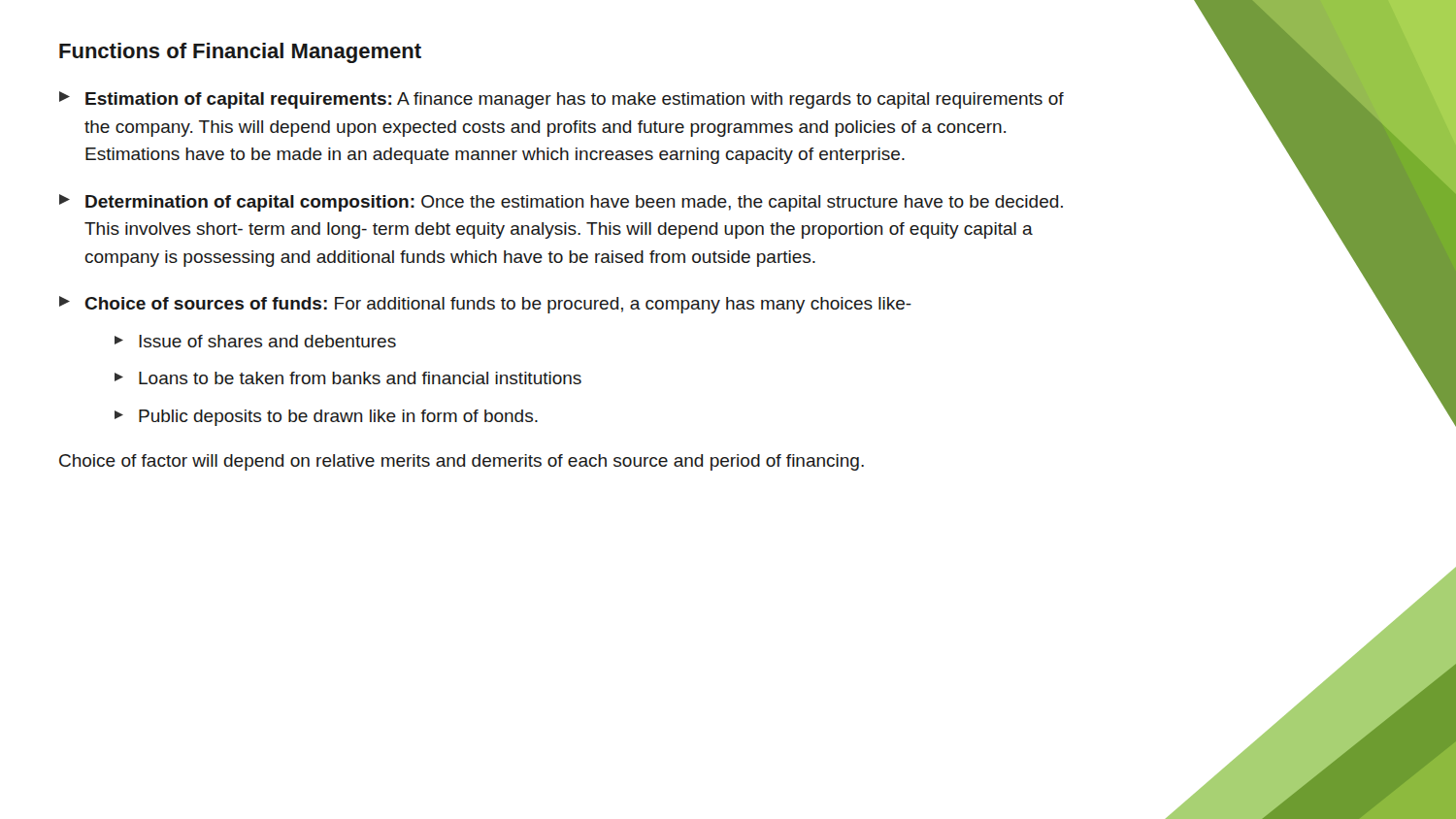
Task: Locate the block of text that opens with "Estimation of capital"
Action: click(x=573, y=127)
